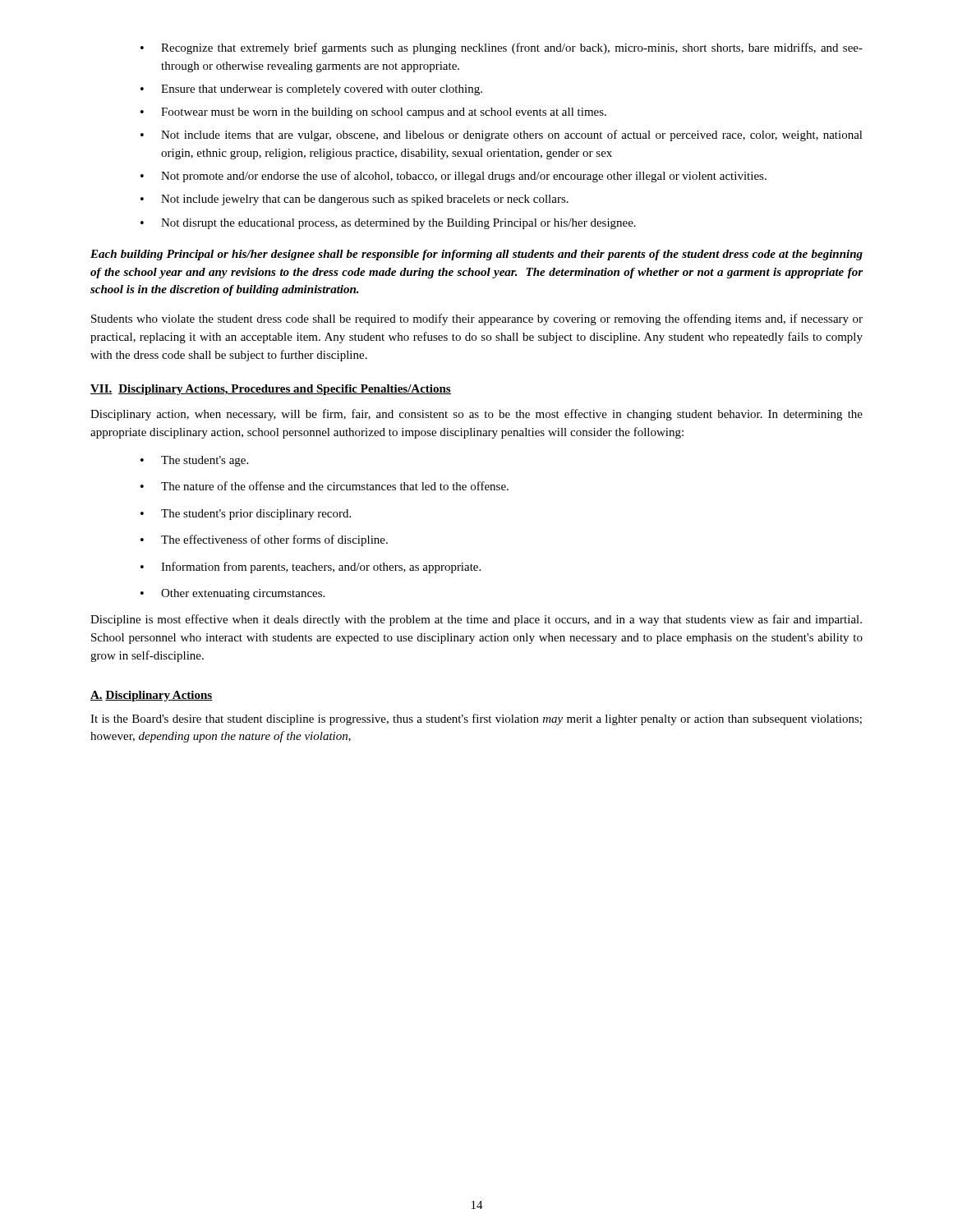Locate the section header that reads "A. Disciplinary Actions"
Viewport: 953px width, 1232px height.
(151, 695)
